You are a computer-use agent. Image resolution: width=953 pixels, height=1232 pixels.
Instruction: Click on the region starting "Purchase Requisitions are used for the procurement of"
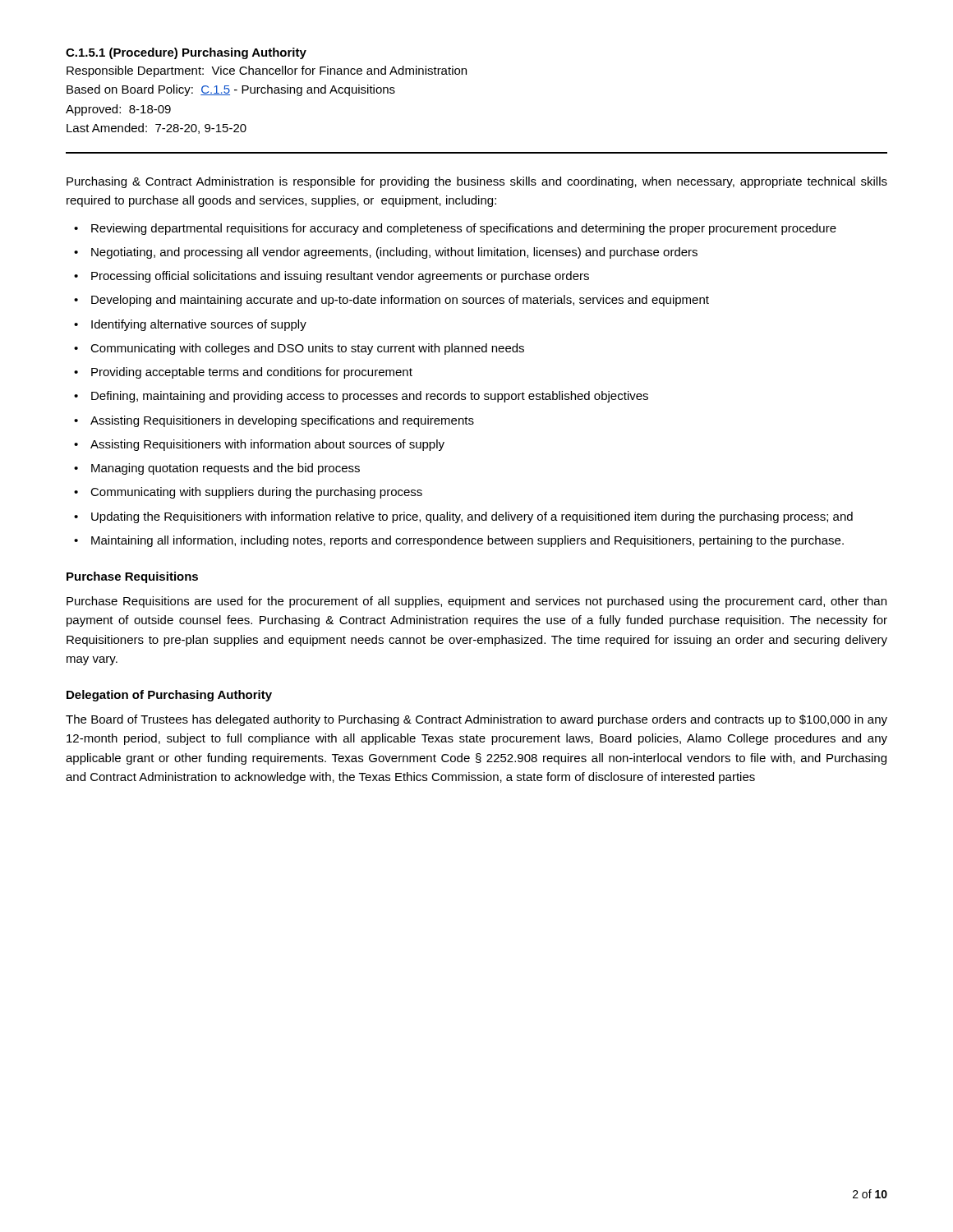[476, 629]
